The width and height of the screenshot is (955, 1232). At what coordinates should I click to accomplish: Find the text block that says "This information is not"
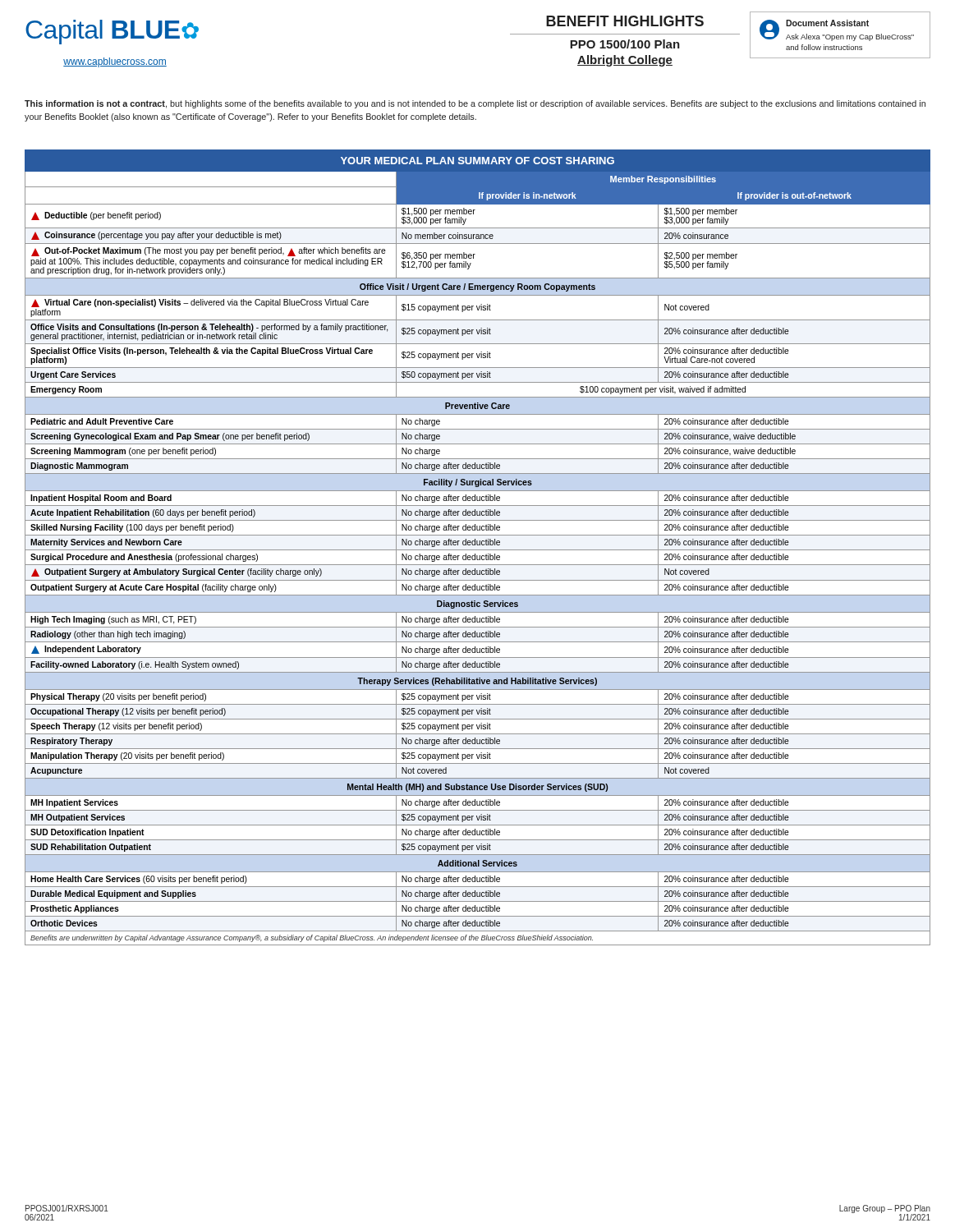pyautogui.click(x=475, y=110)
